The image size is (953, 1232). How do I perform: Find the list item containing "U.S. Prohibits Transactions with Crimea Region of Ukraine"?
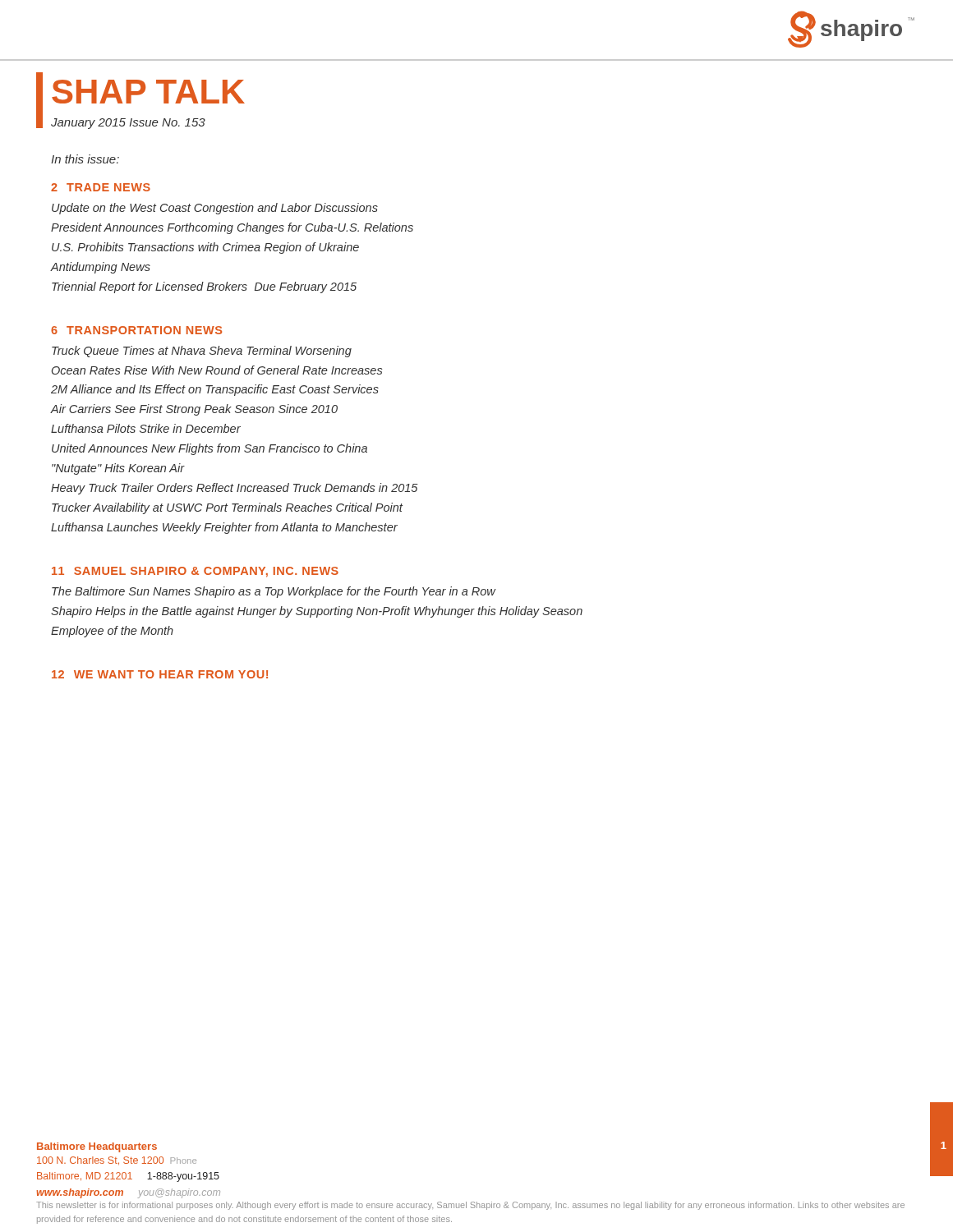(205, 248)
